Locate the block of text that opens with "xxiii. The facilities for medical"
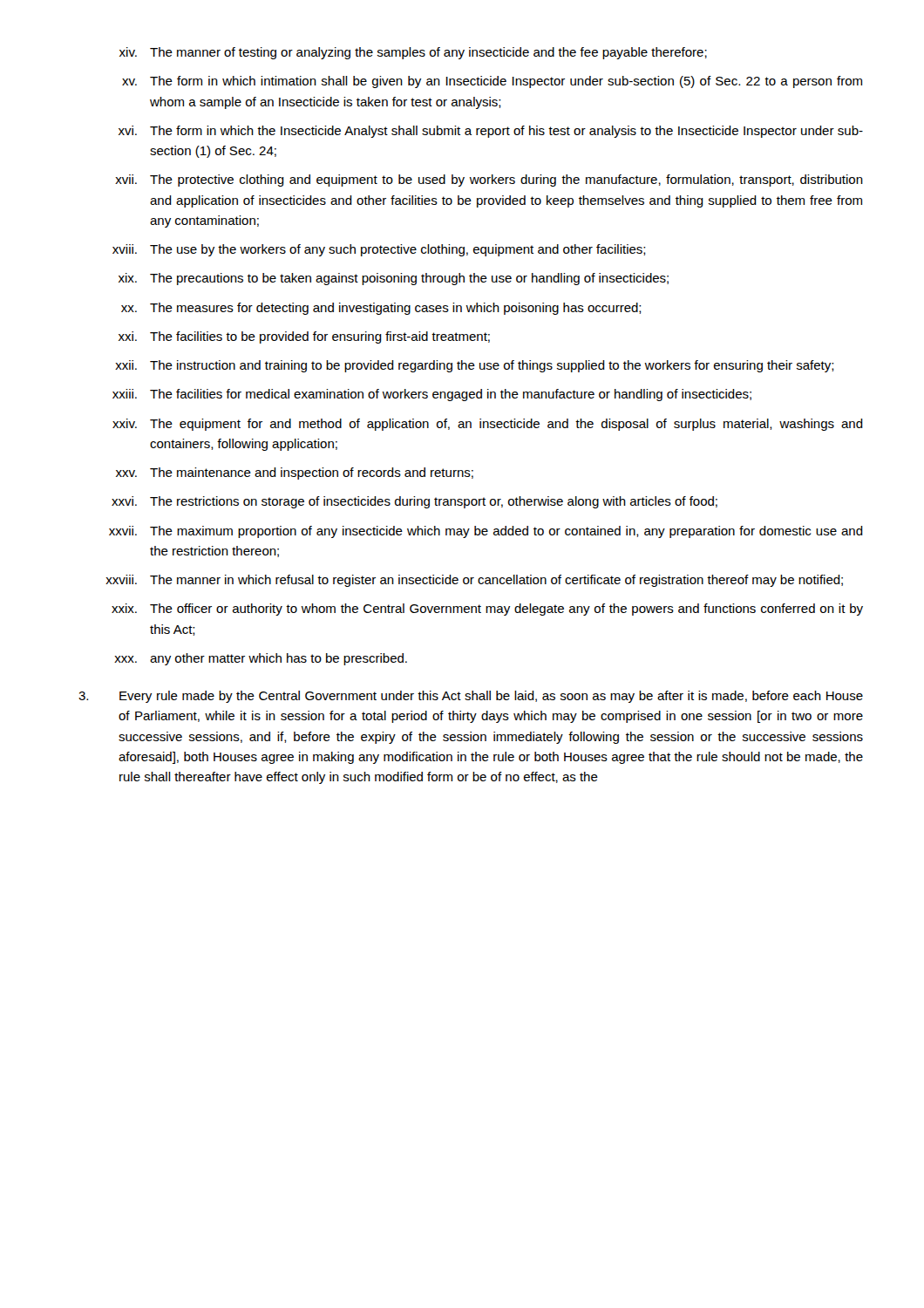Screen dimensions: 1308x924 [x=471, y=394]
